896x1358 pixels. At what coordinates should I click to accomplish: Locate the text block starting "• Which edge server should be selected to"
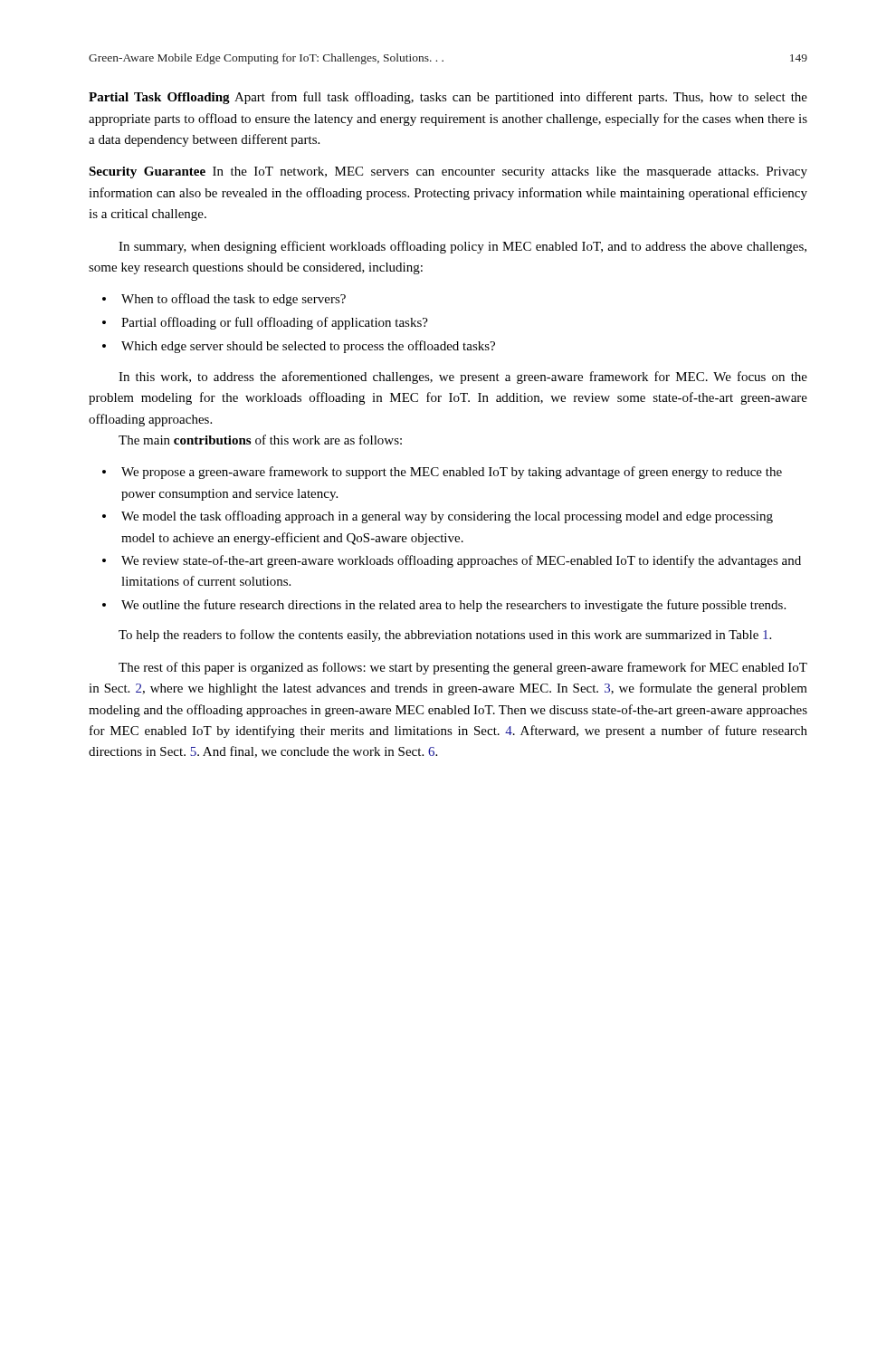click(x=454, y=347)
